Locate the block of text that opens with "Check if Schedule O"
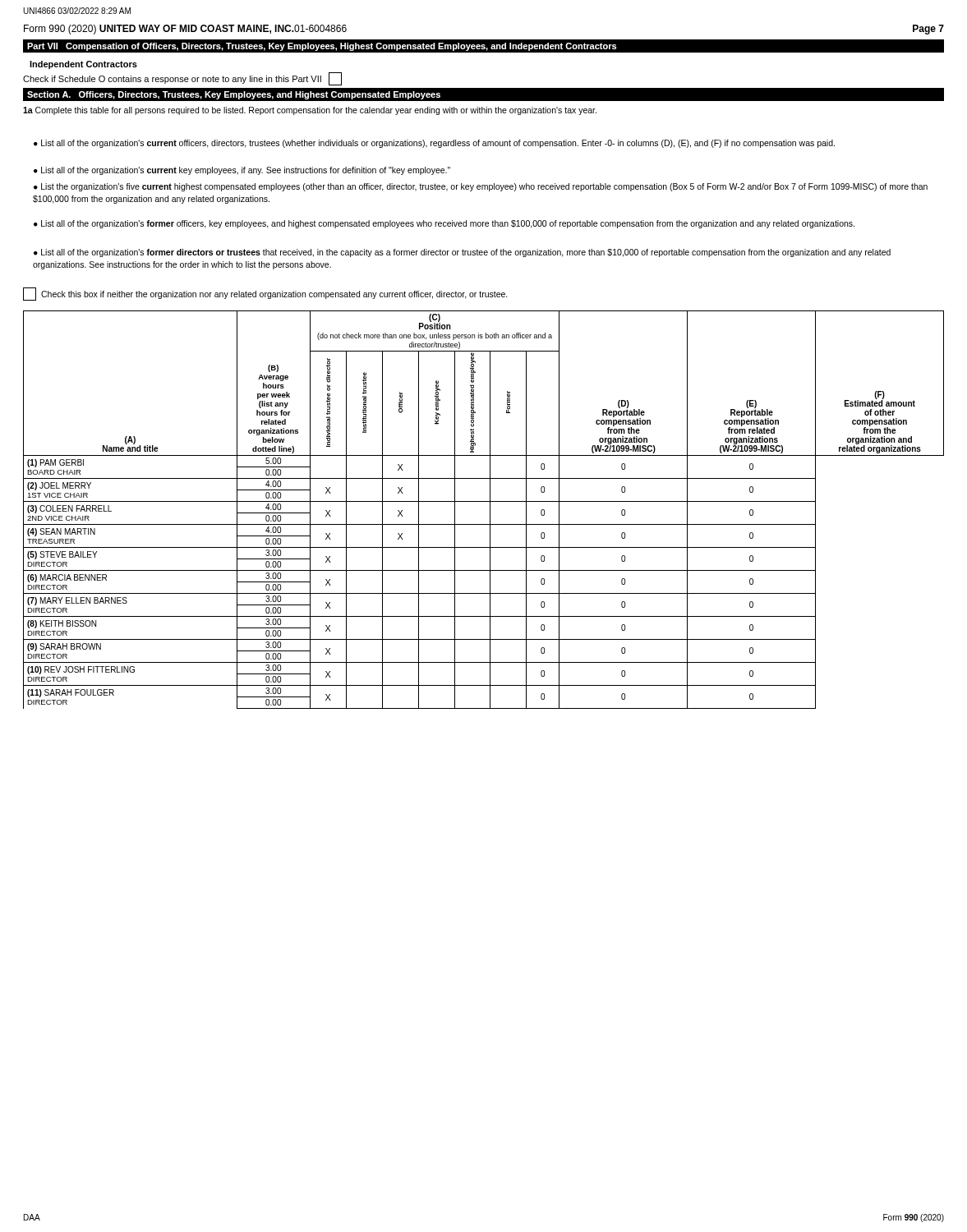 [x=182, y=79]
